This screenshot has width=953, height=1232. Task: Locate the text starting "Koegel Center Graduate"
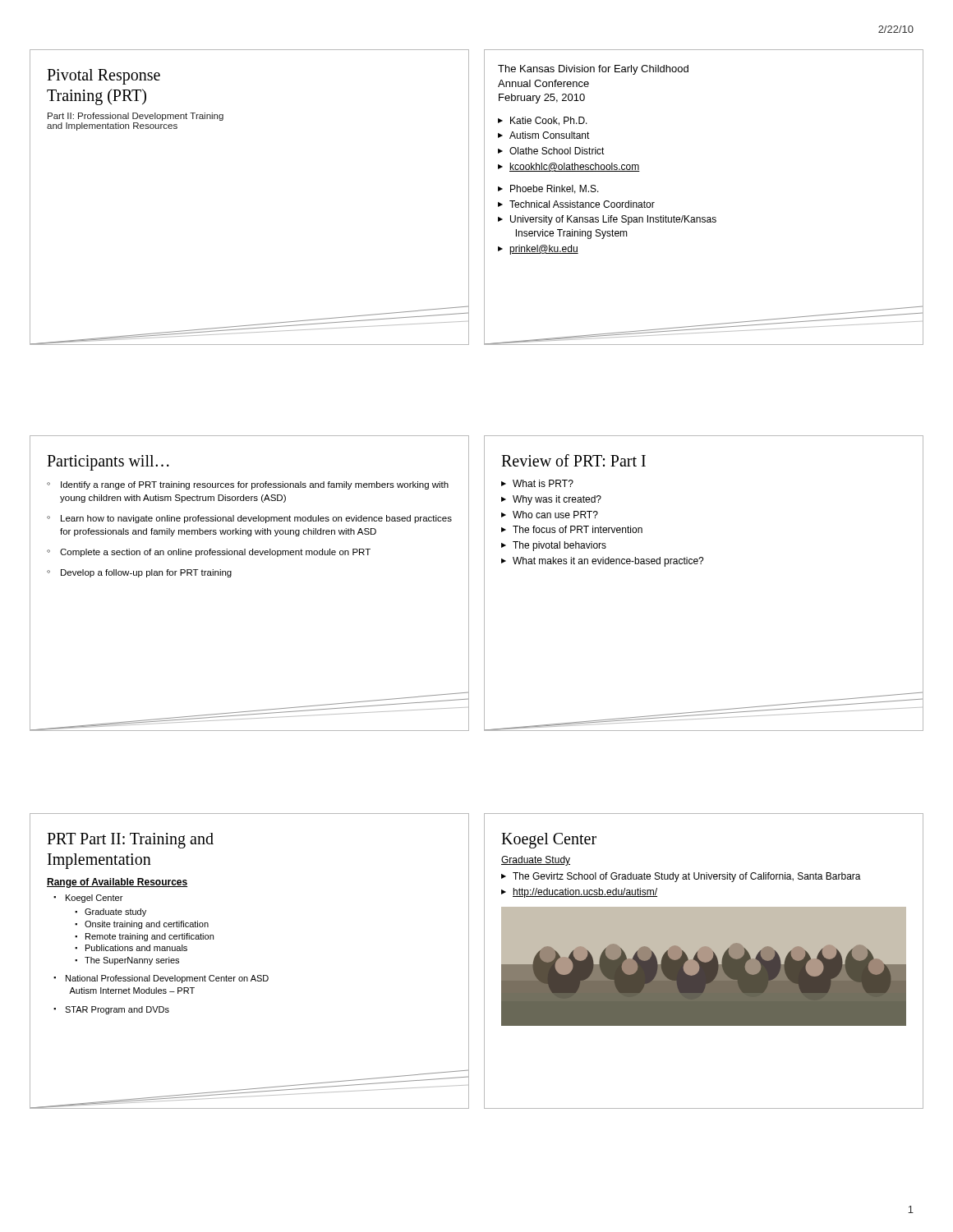click(x=704, y=927)
